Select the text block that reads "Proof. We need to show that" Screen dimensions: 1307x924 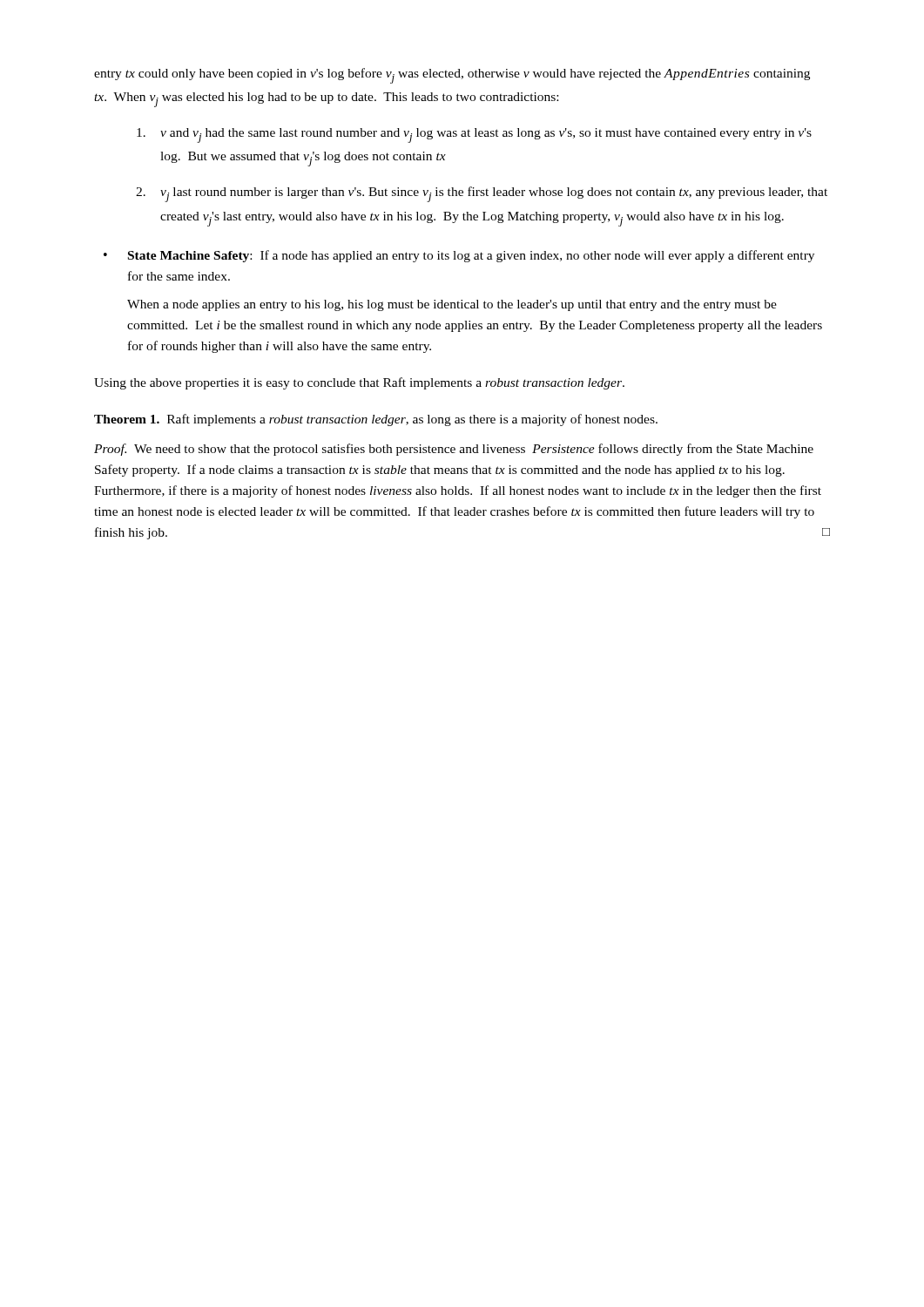click(x=454, y=459)
